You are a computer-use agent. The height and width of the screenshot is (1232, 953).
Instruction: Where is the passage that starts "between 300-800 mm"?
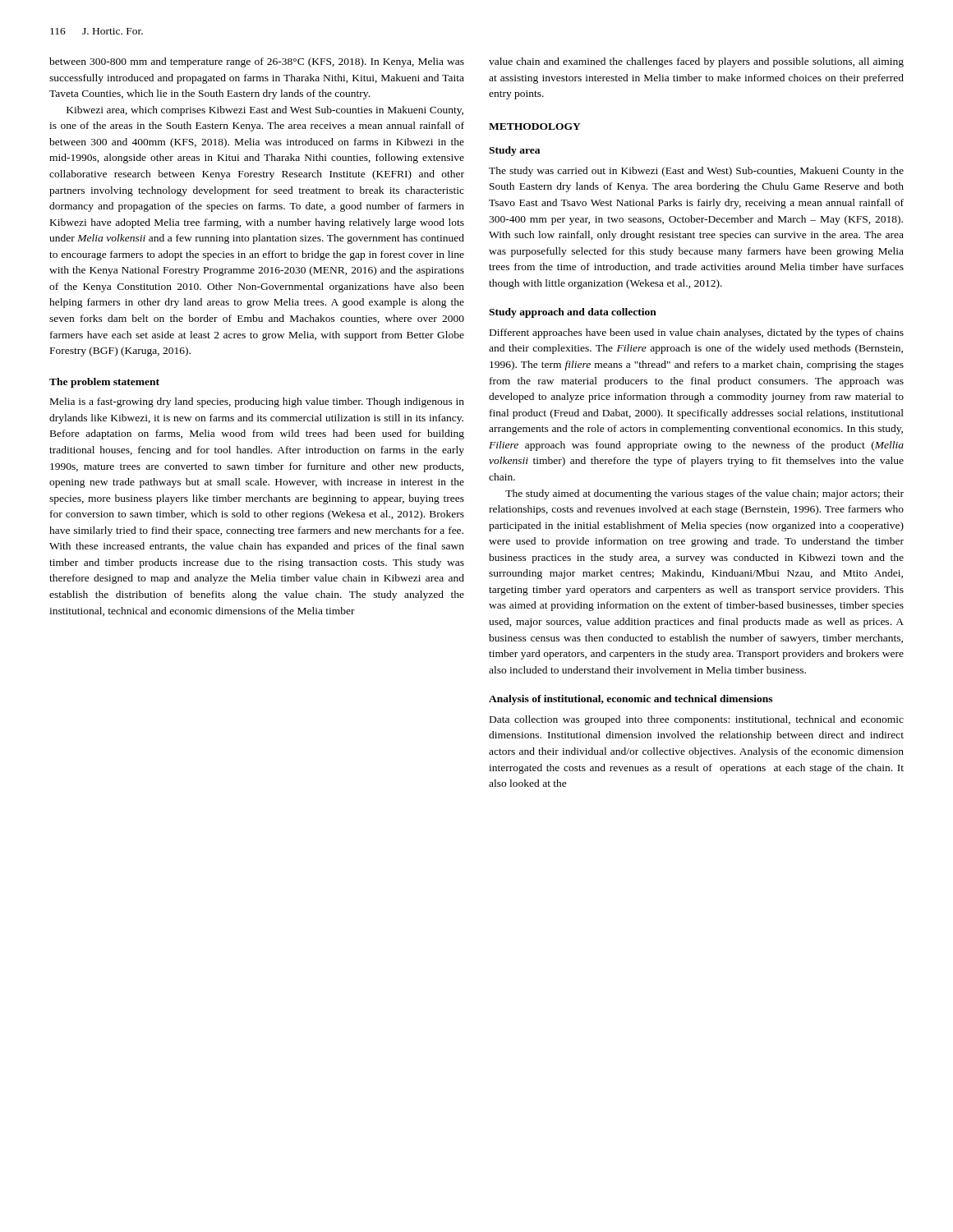(x=257, y=206)
